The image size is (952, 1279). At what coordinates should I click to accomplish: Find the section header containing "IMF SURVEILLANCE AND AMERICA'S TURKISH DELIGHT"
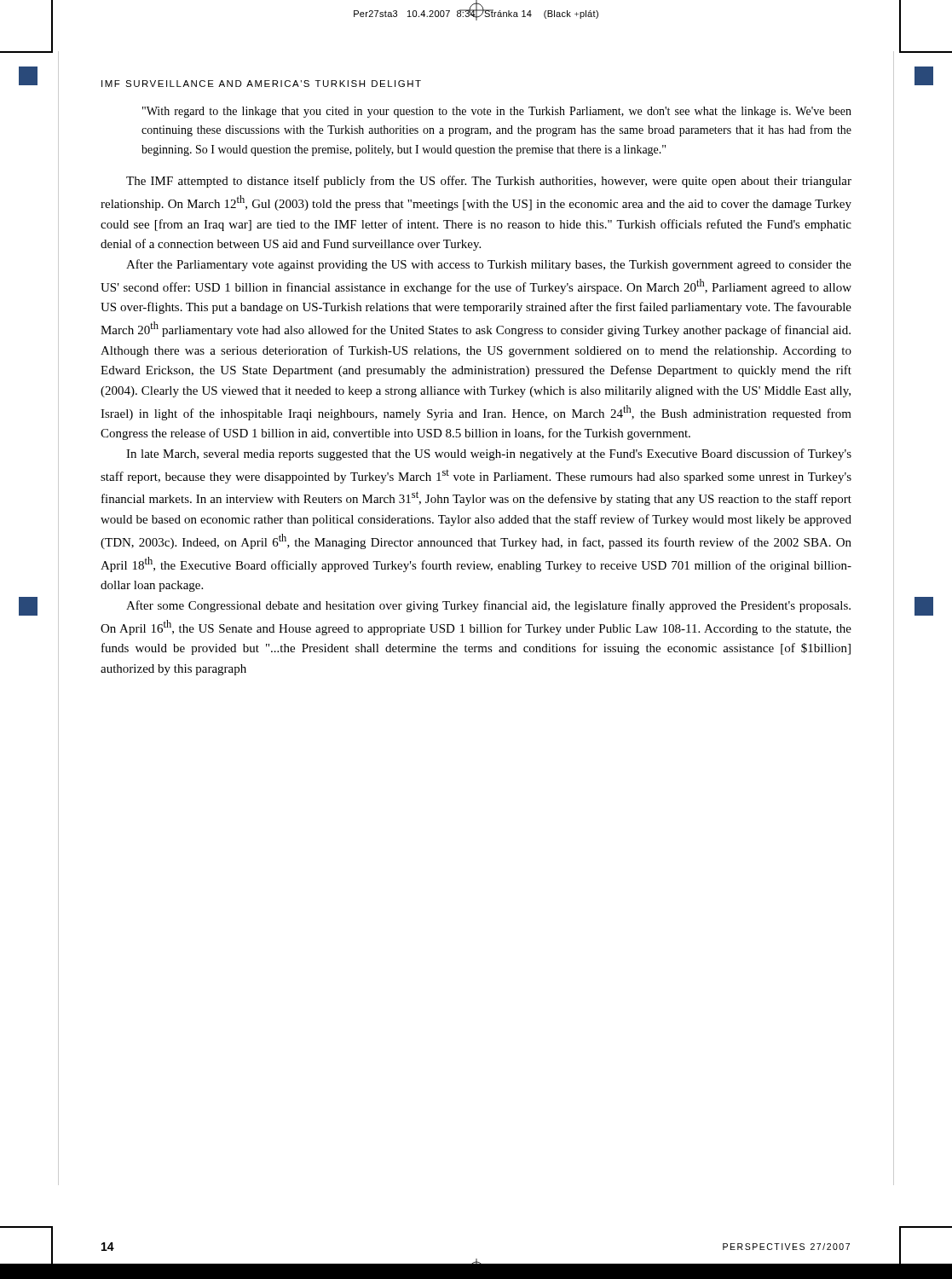261,84
